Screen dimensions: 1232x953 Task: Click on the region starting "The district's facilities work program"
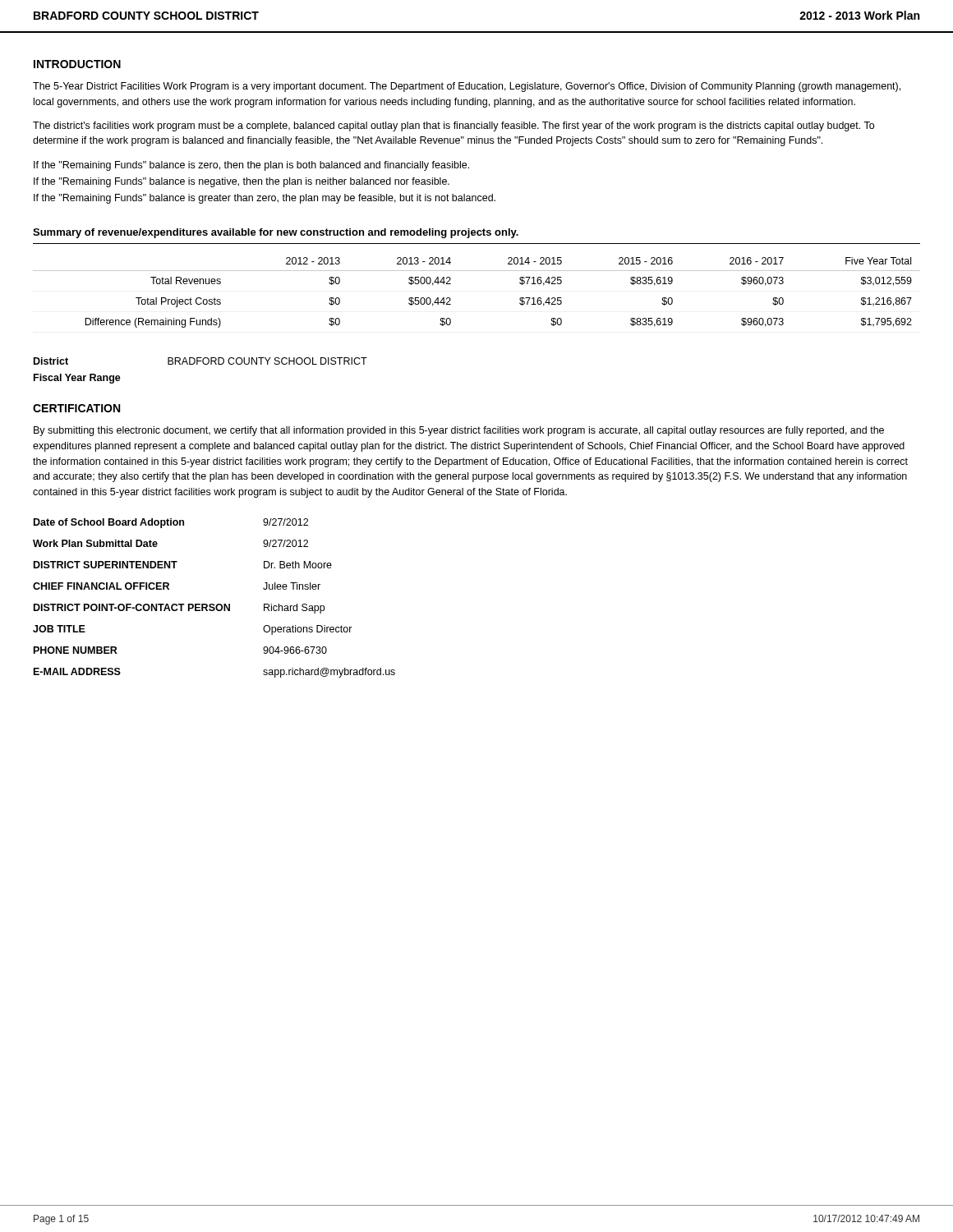click(x=454, y=133)
